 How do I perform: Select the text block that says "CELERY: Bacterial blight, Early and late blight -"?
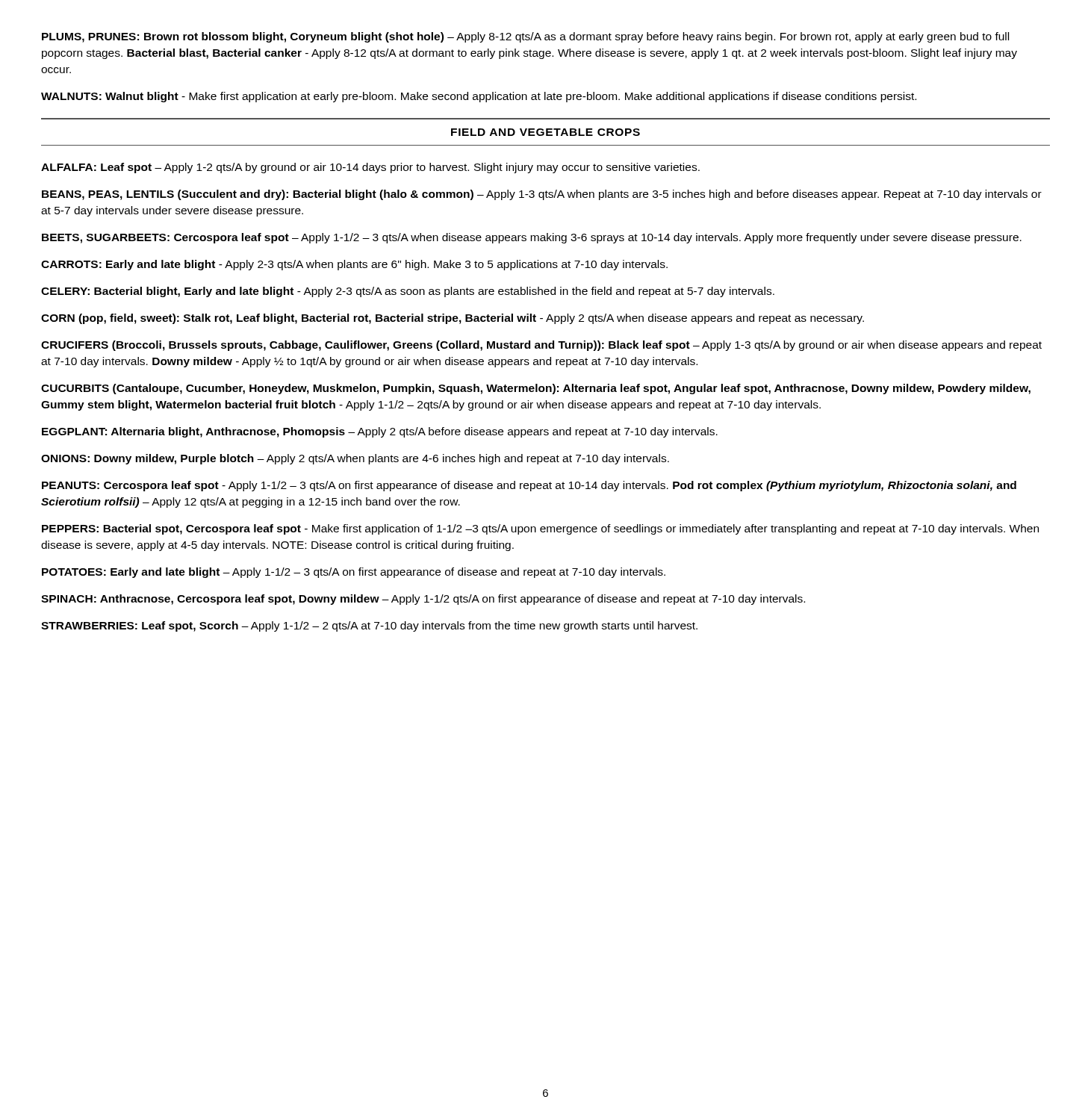click(408, 291)
